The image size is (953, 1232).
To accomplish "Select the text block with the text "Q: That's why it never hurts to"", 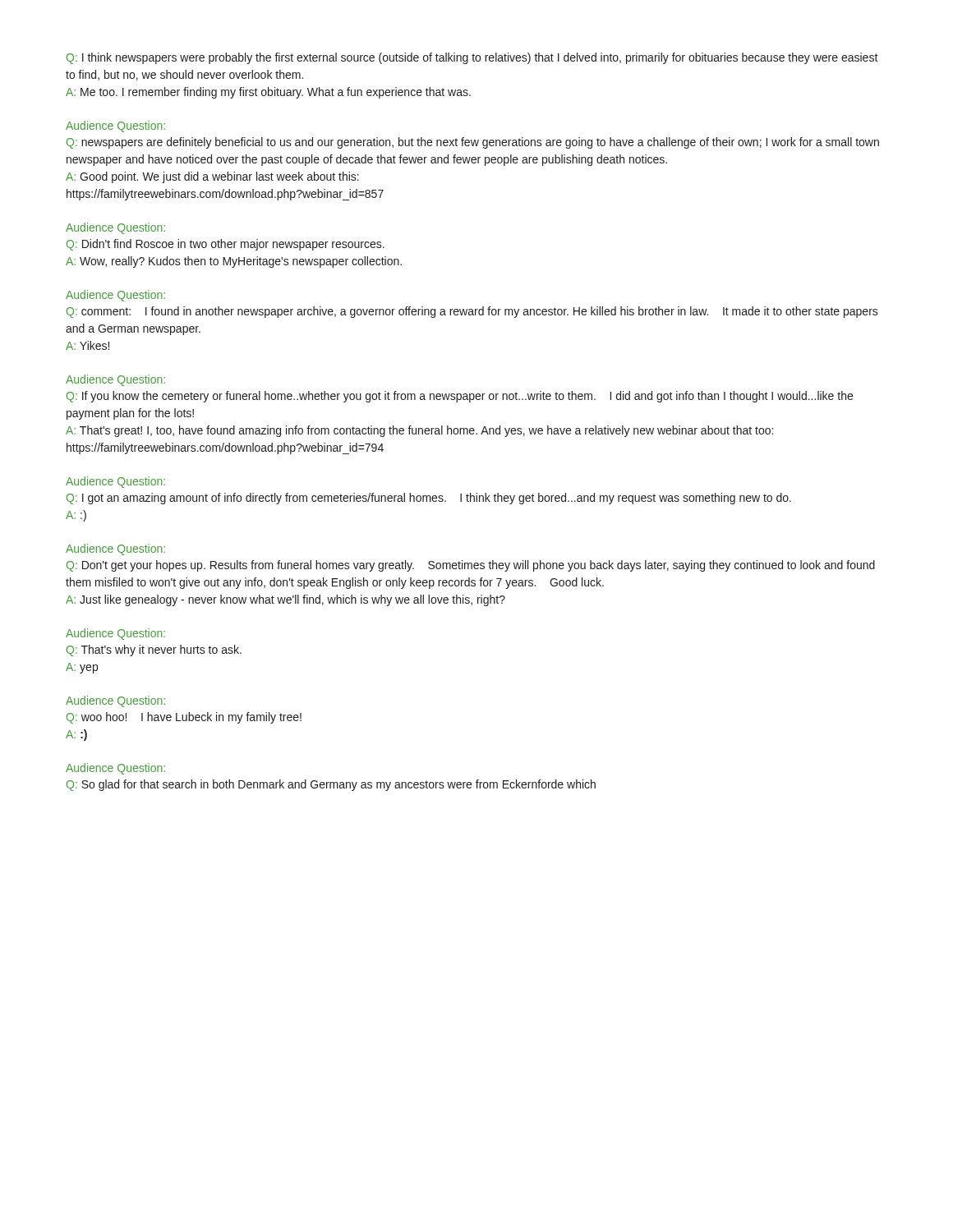I will [x=154, y=658].
